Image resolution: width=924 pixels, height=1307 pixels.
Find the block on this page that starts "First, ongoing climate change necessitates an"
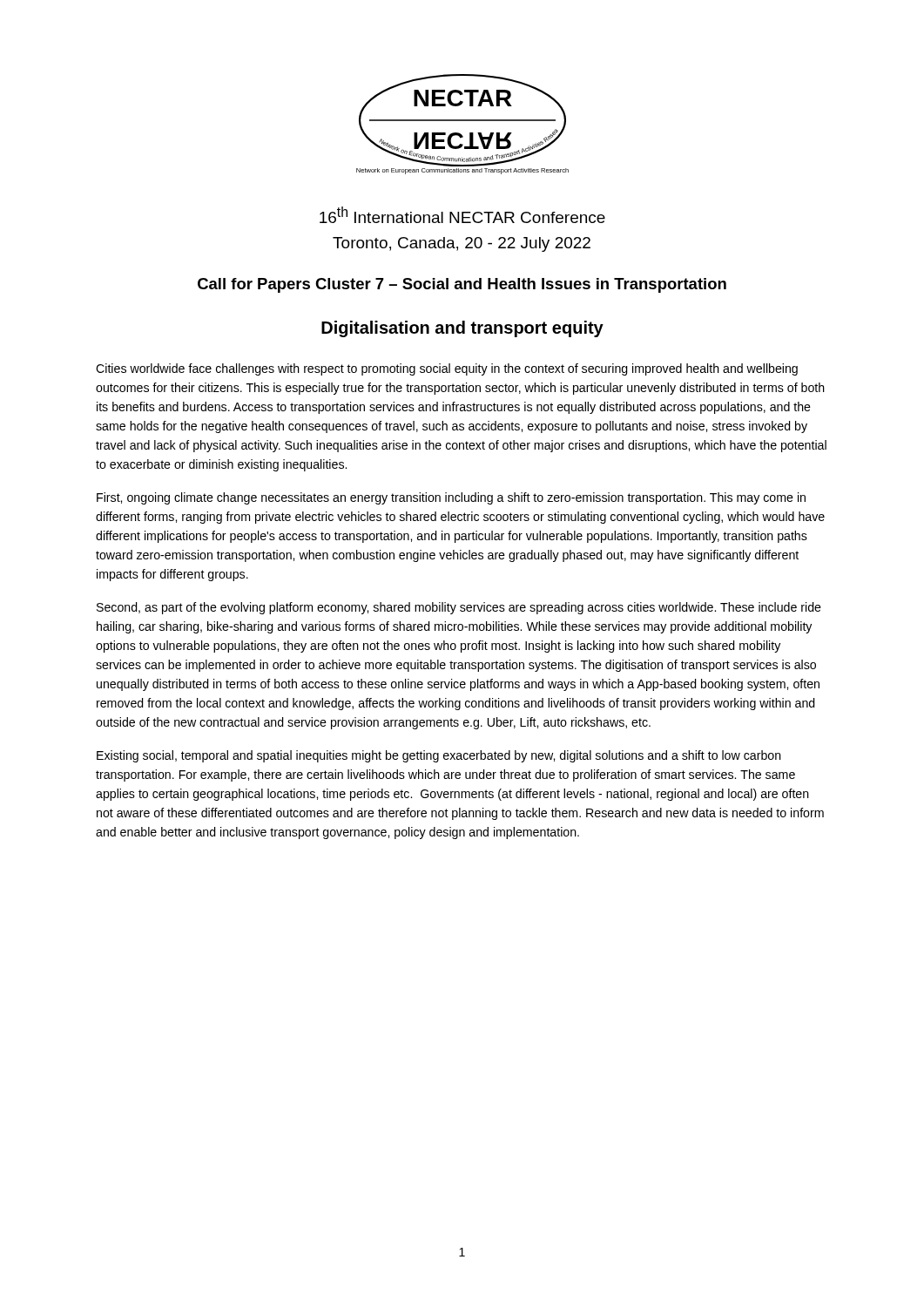(460, 536)
